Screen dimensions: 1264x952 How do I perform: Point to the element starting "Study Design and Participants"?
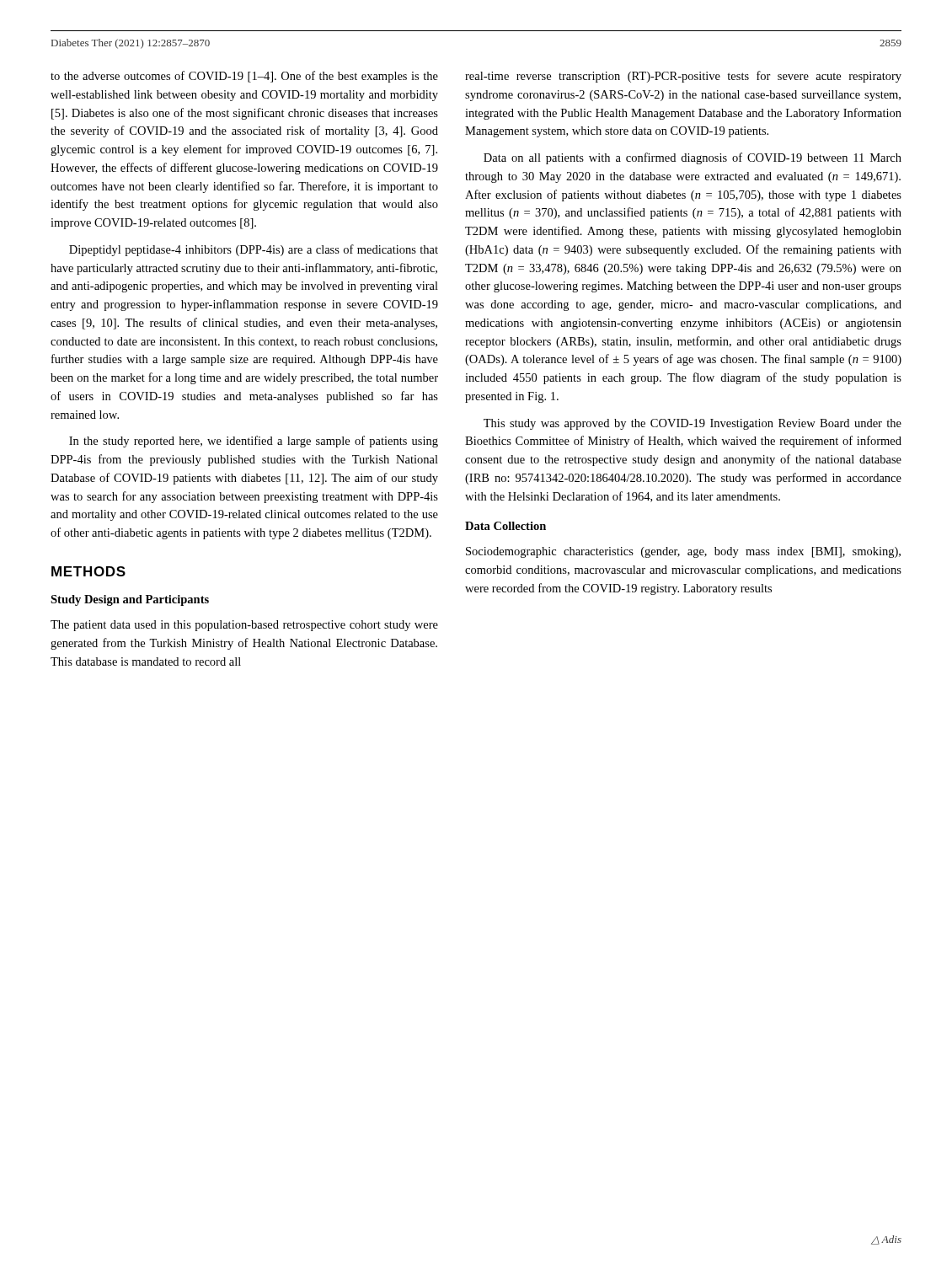point(130,600)
